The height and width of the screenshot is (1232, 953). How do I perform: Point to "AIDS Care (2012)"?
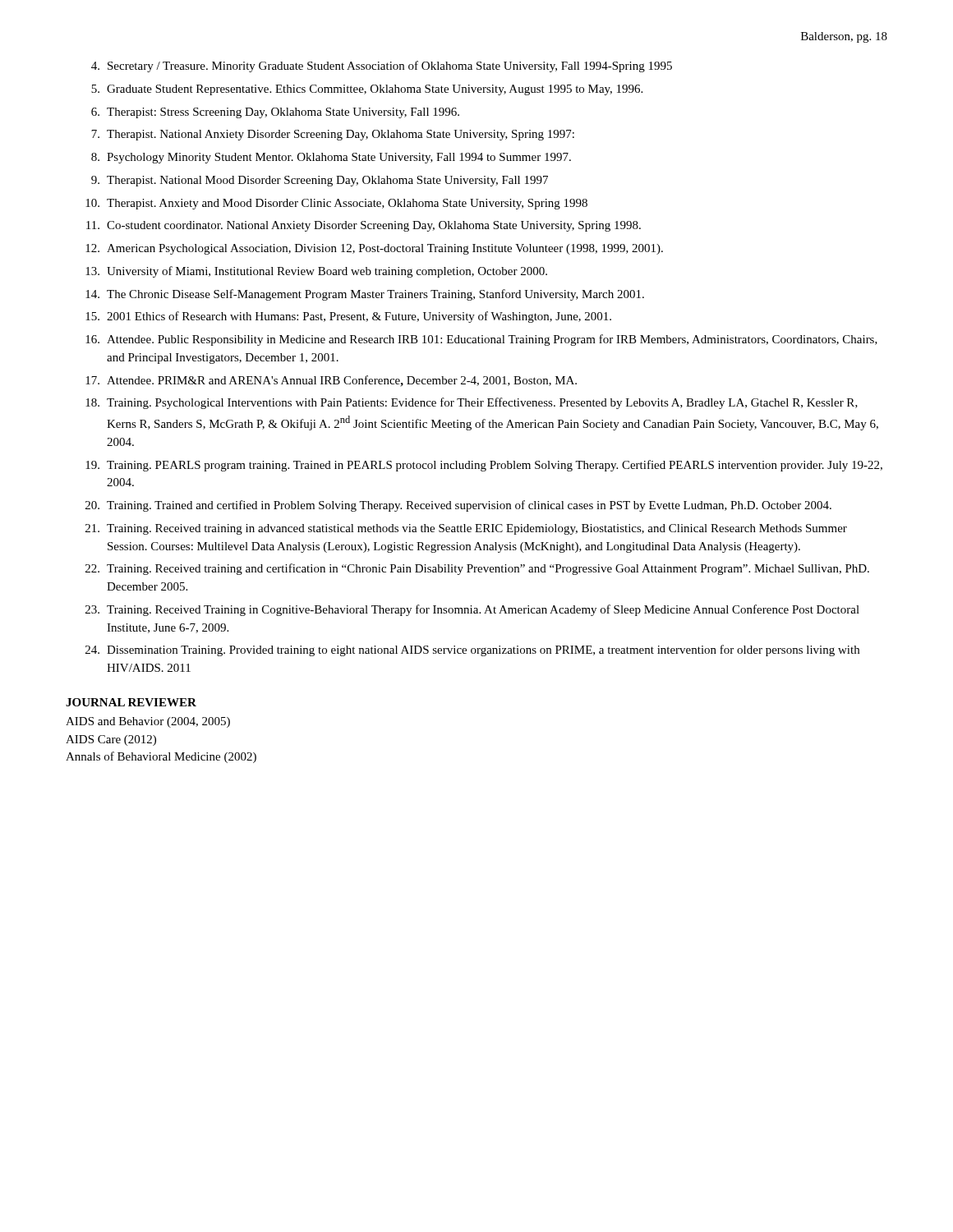coord(111,739)
